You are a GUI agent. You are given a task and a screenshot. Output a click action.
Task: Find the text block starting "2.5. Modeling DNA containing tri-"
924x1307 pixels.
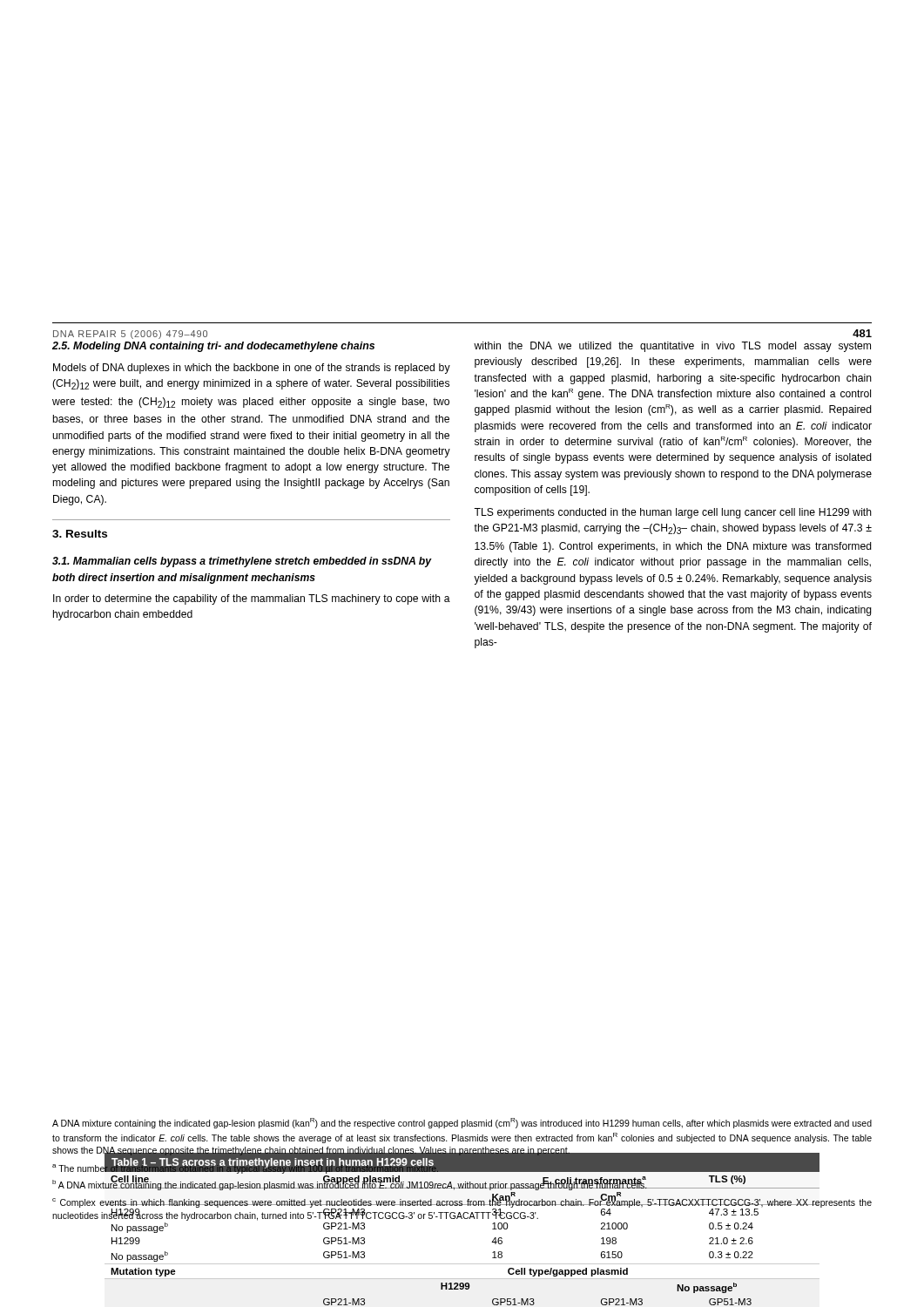pos(214,346)
